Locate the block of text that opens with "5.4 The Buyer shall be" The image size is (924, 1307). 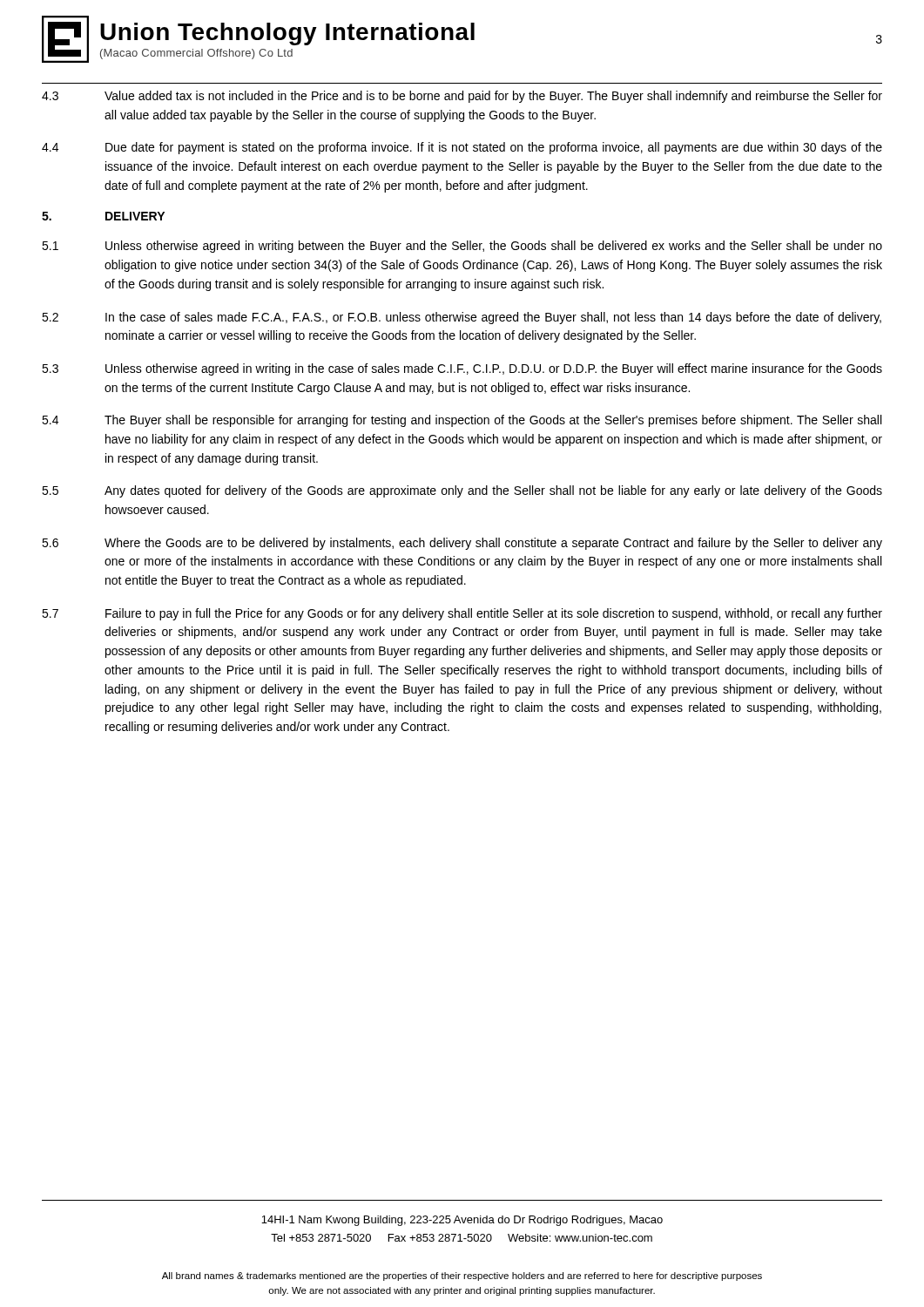pyautogui.click(x=462, y=440)
